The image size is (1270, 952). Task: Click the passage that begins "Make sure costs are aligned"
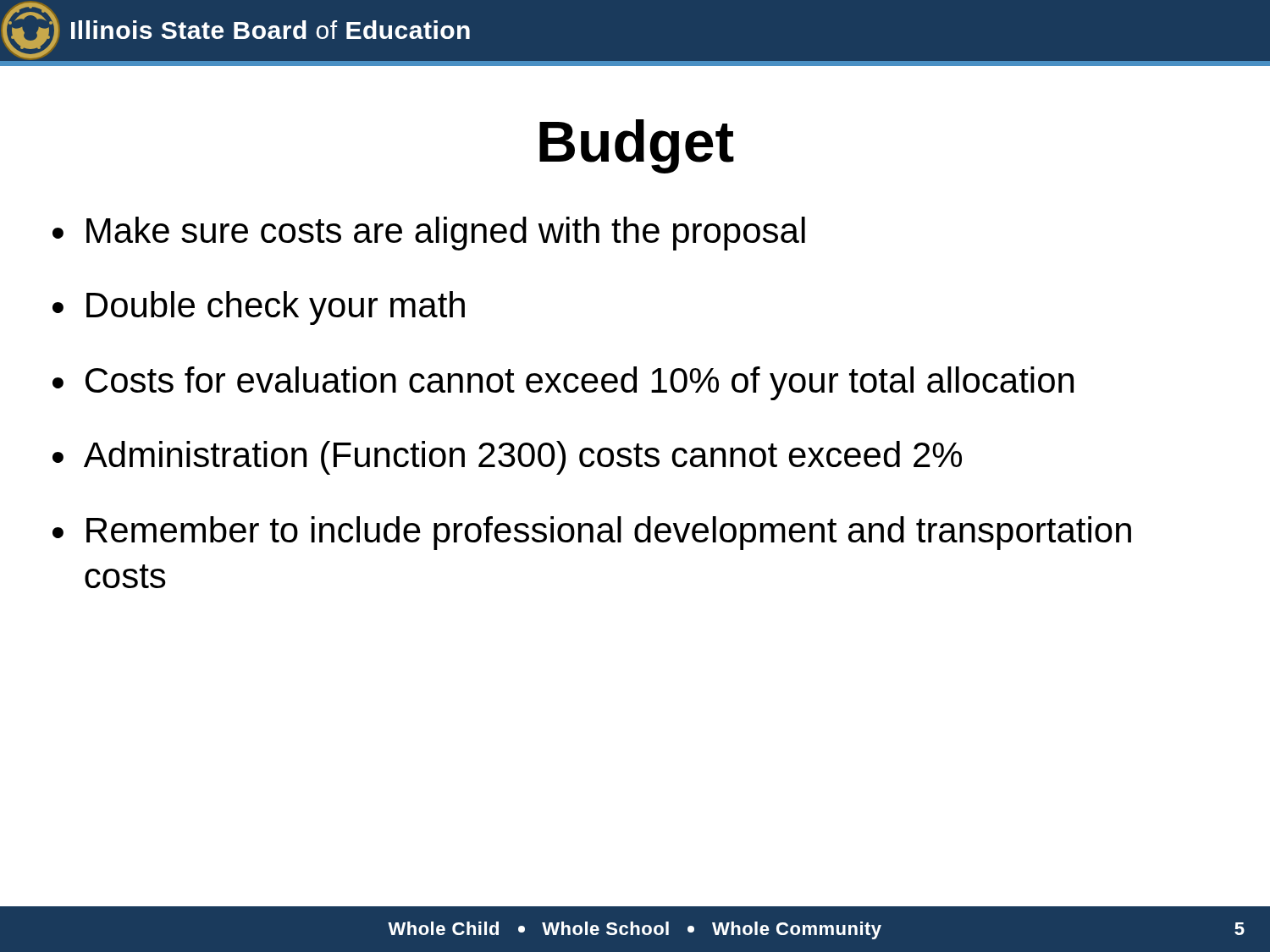[x=445, y=231]
